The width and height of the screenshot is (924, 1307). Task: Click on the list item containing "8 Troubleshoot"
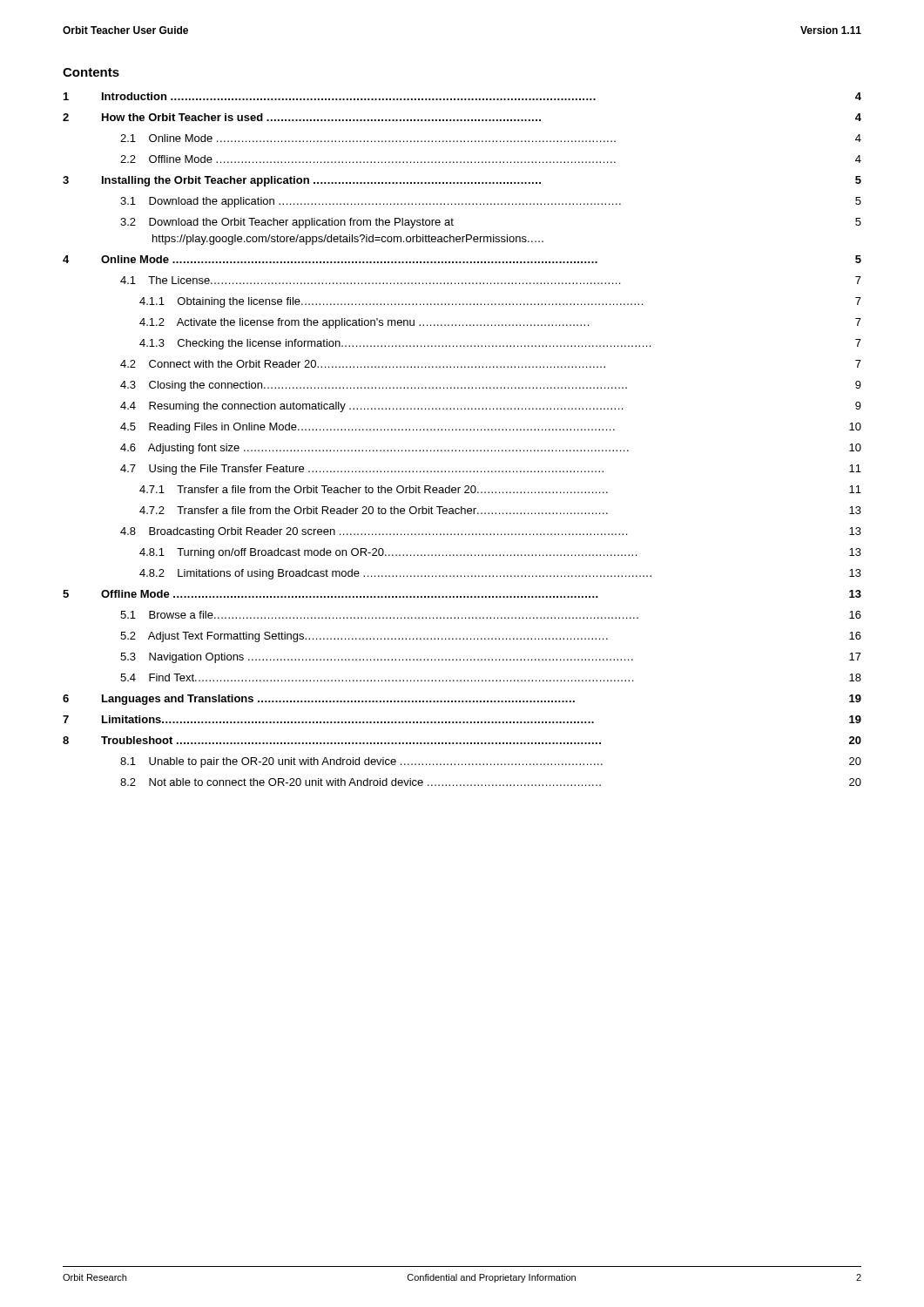point(462,741)
